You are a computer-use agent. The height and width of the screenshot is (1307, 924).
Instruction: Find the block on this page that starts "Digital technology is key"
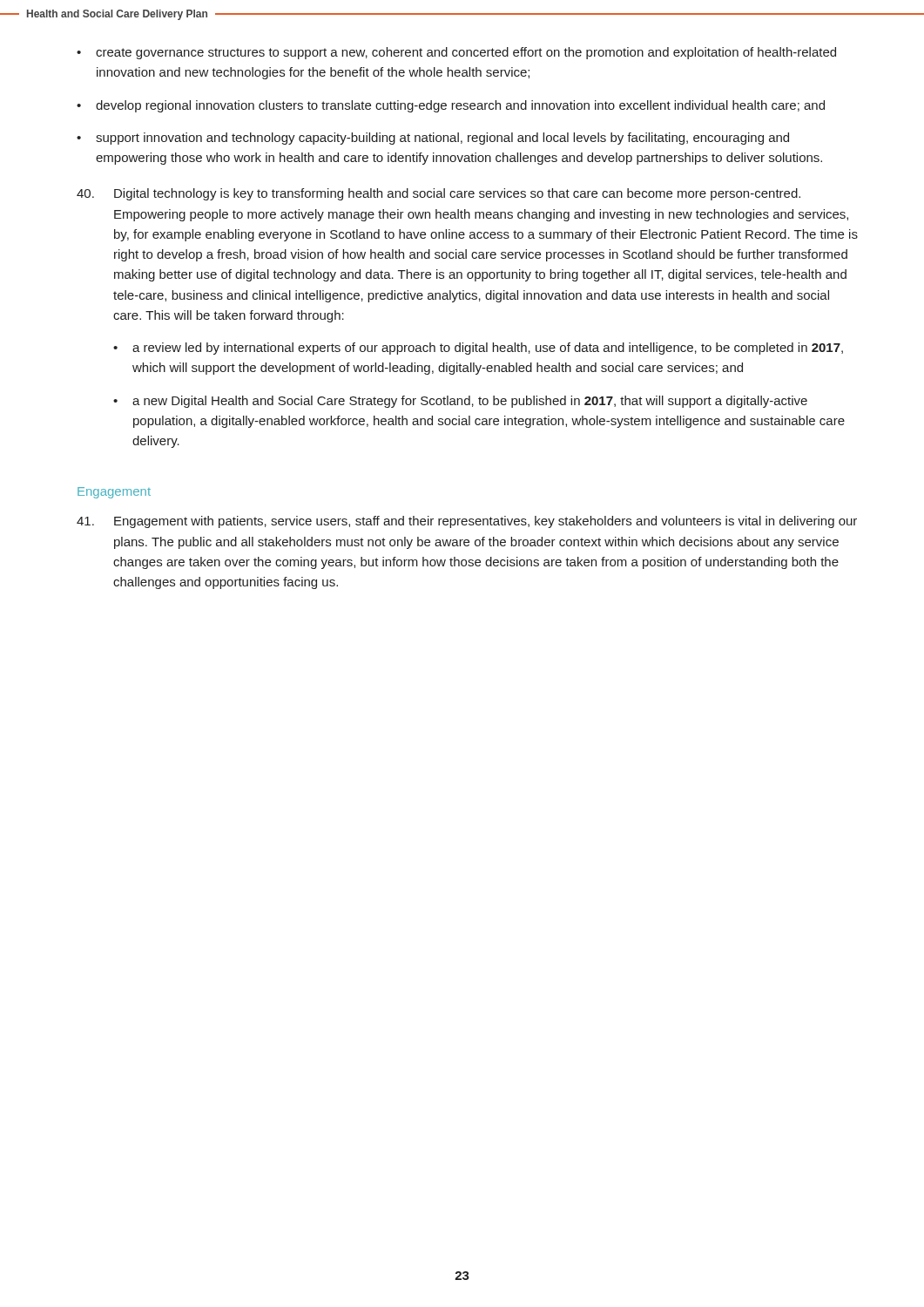(x=438, y=194)
